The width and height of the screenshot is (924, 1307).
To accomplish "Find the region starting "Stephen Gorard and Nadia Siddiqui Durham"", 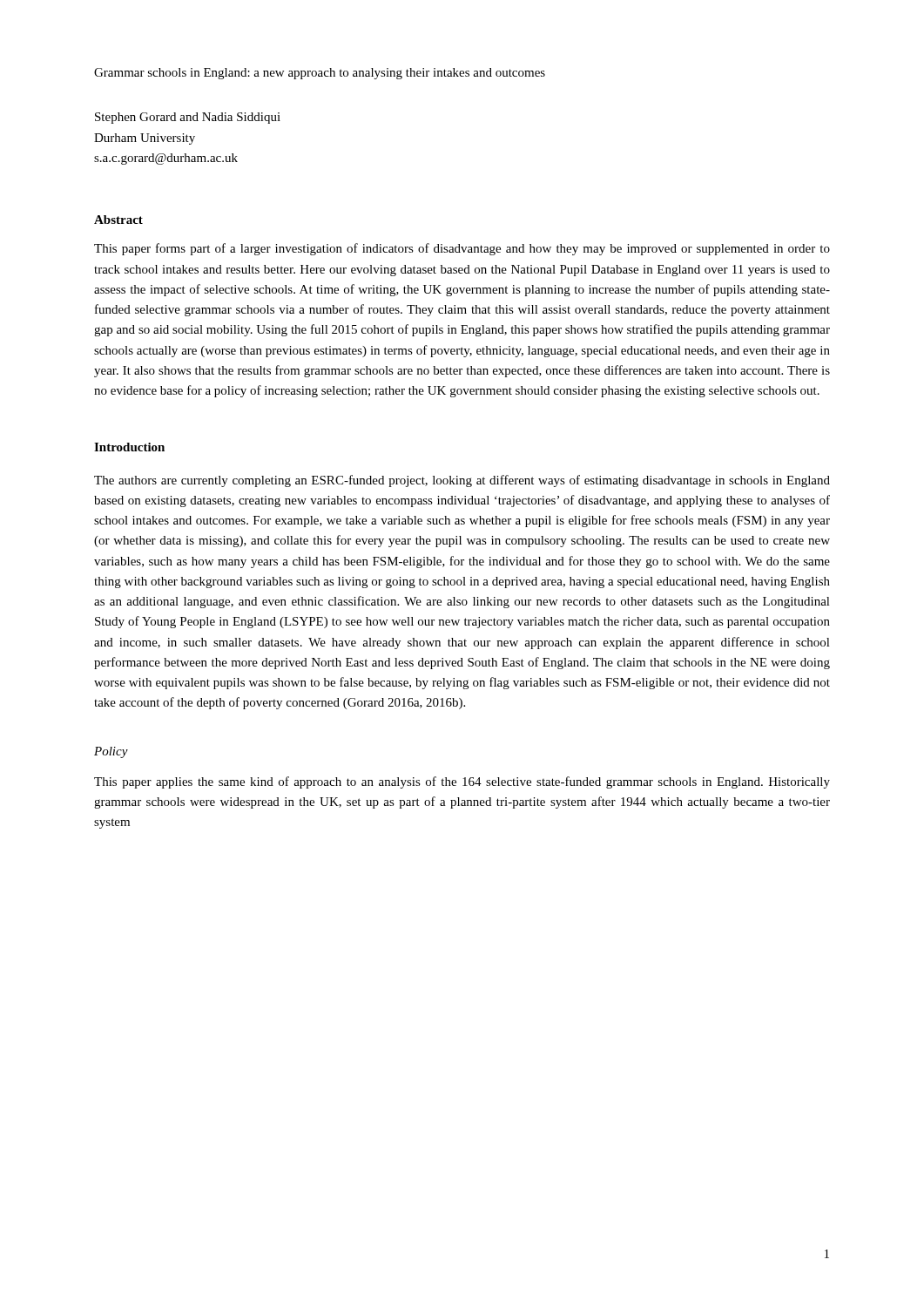I will [x=188, y=118].
